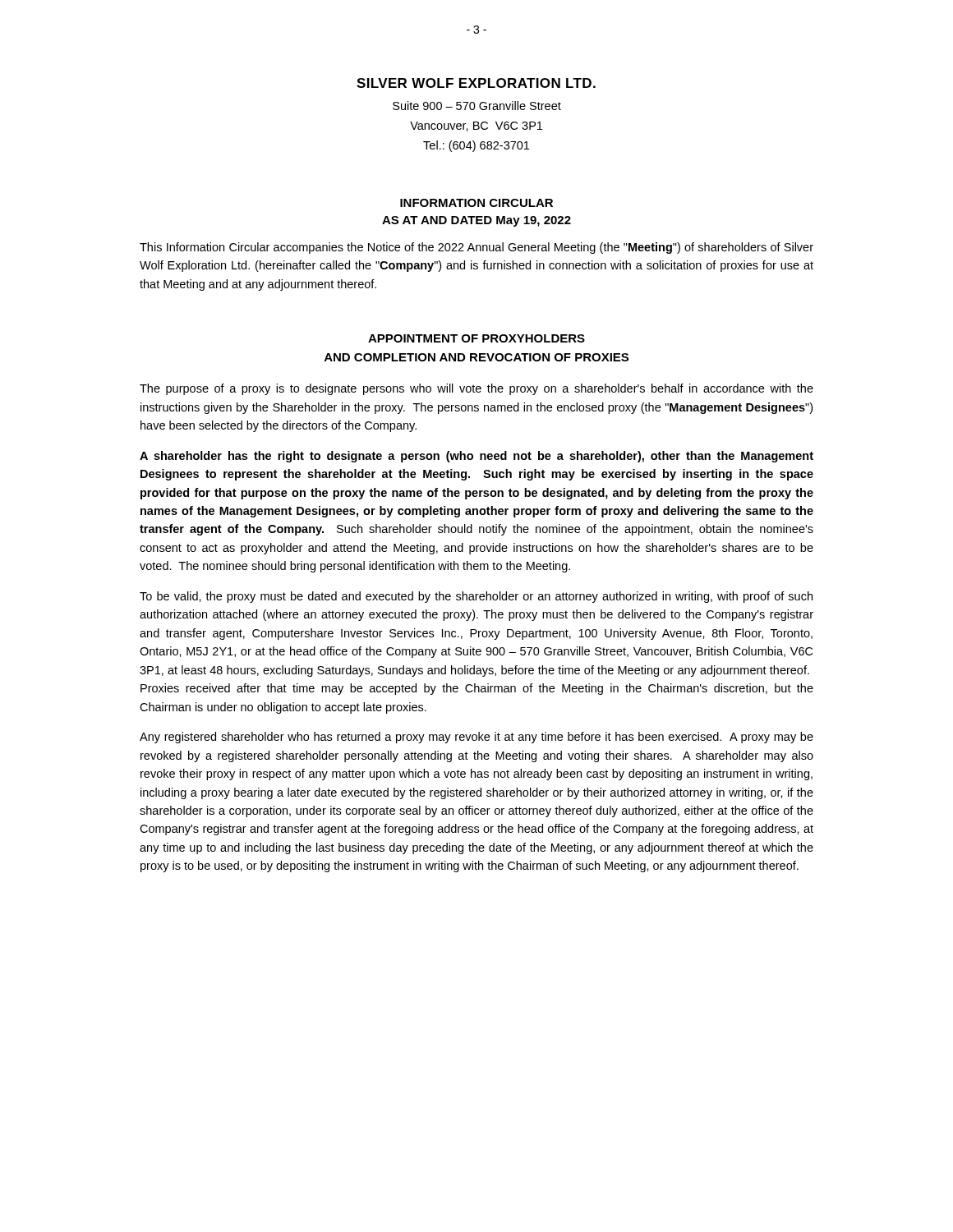Locate the text starting "This Information Circular"

pyautogui.click(x=476, y=265)
